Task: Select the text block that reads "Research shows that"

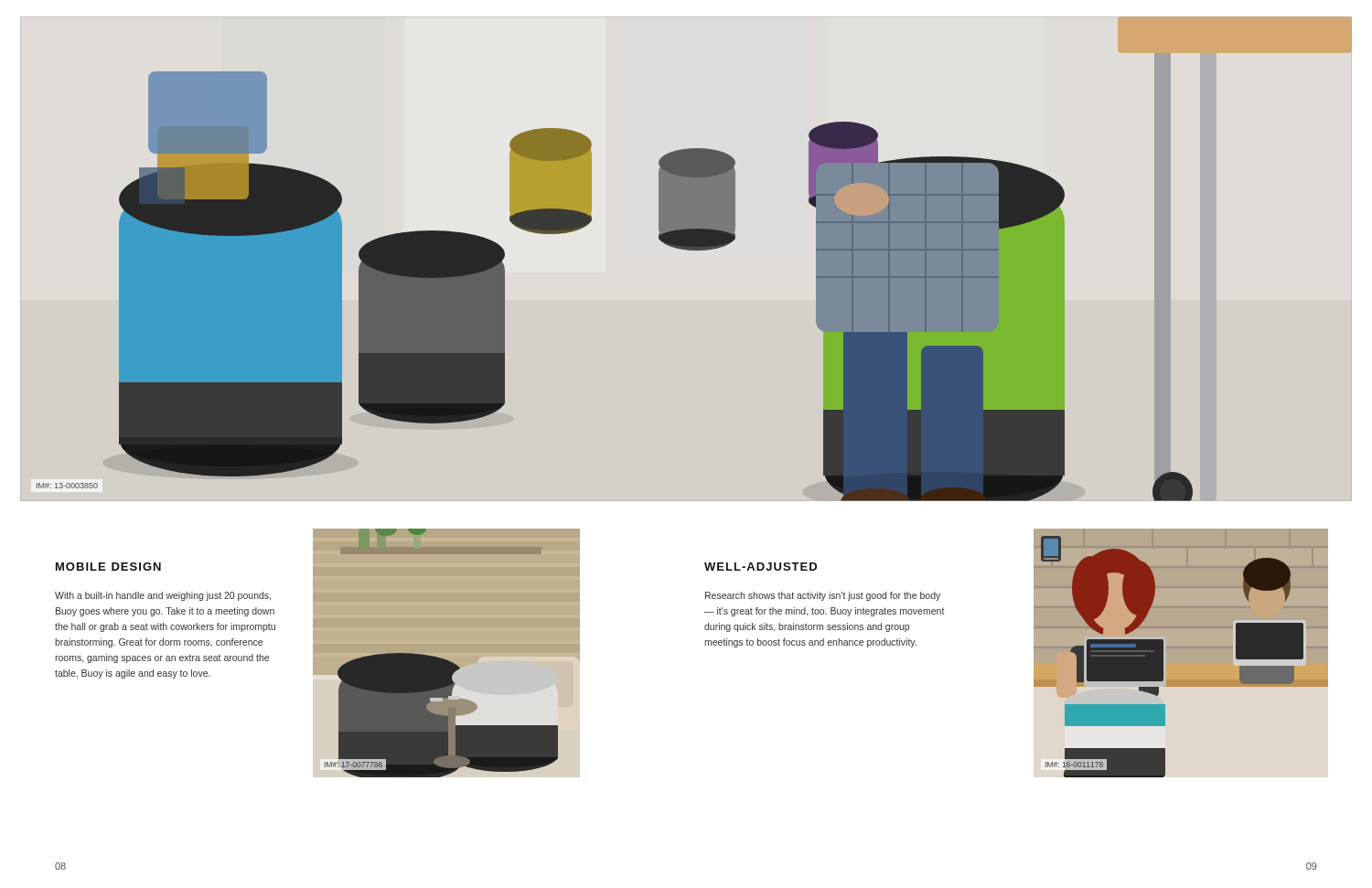Action: click(x=824, y=619)
